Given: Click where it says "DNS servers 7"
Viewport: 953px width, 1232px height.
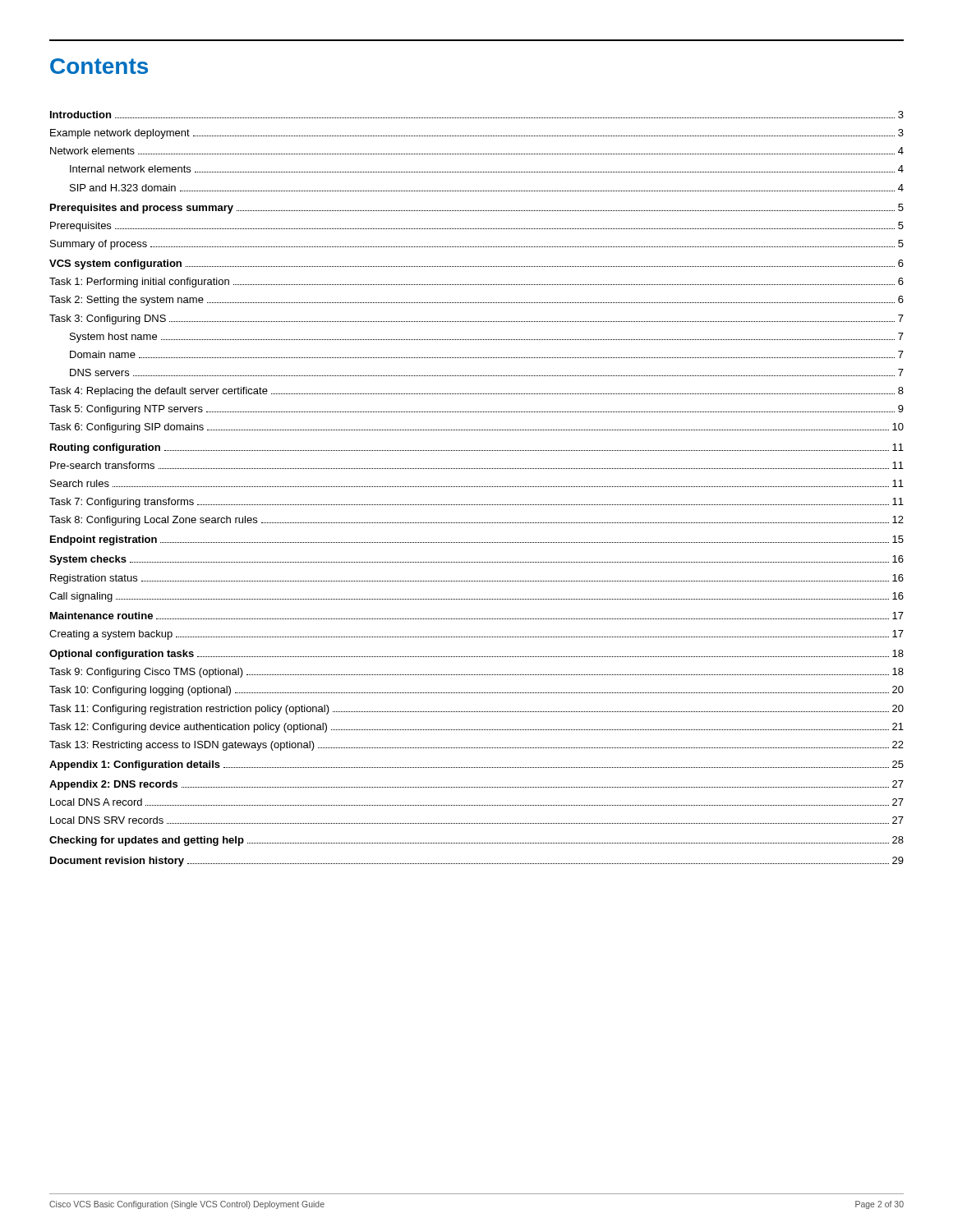Looking at the screenshot, I should click(486, 373).
